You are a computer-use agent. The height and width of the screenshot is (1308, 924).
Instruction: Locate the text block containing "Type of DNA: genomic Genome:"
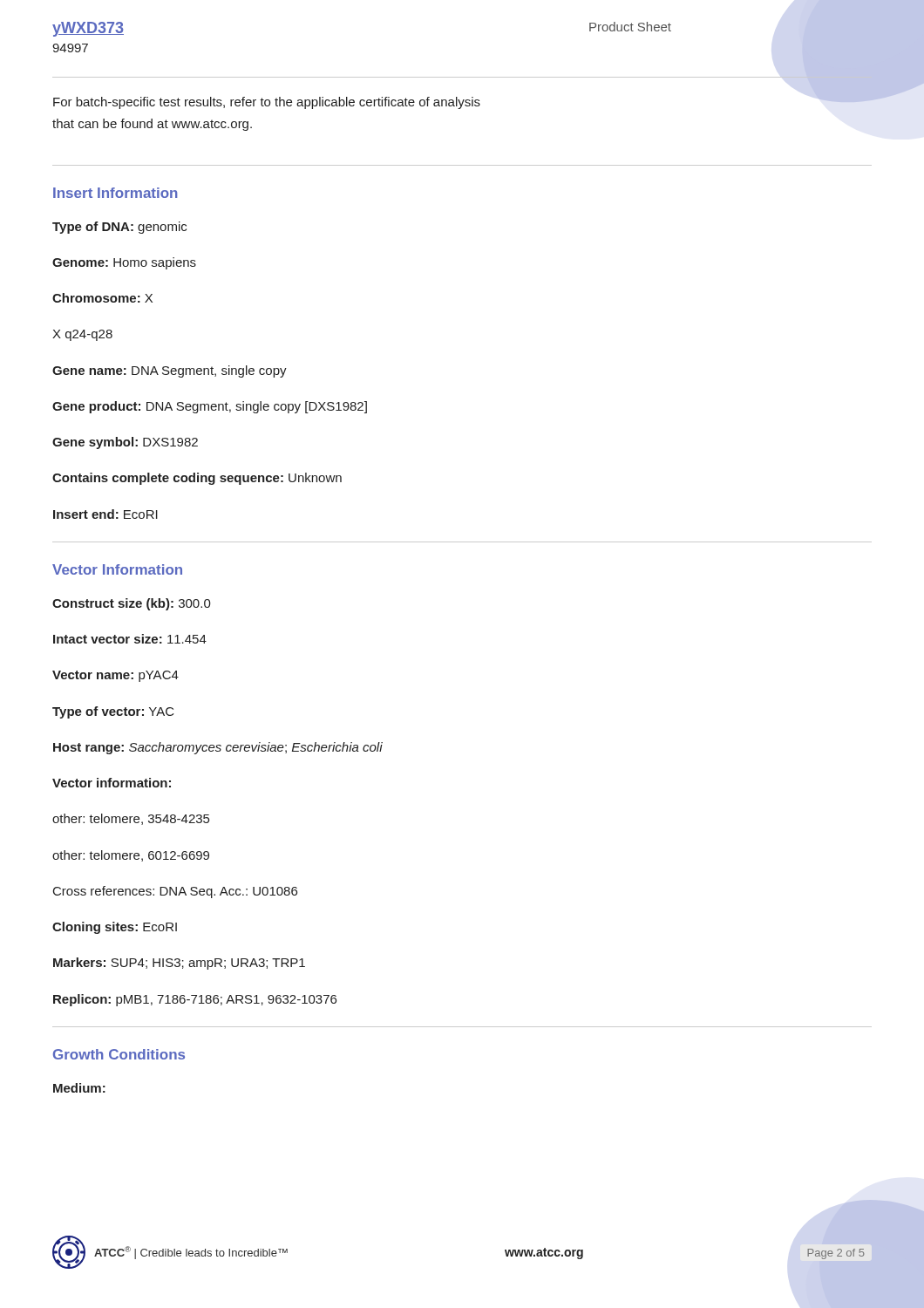point(119,228)
